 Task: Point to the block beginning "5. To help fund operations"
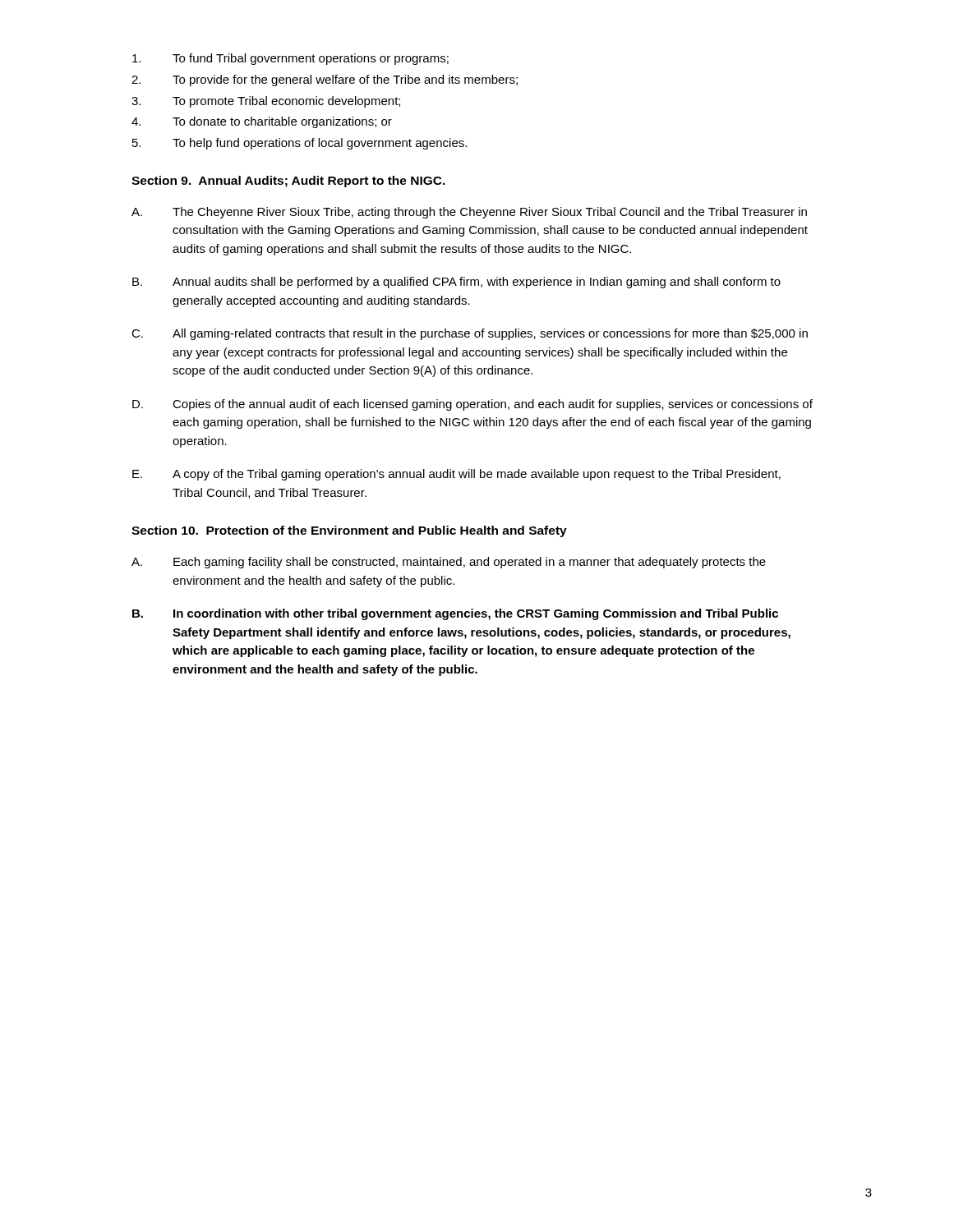[x=300, y=143]
